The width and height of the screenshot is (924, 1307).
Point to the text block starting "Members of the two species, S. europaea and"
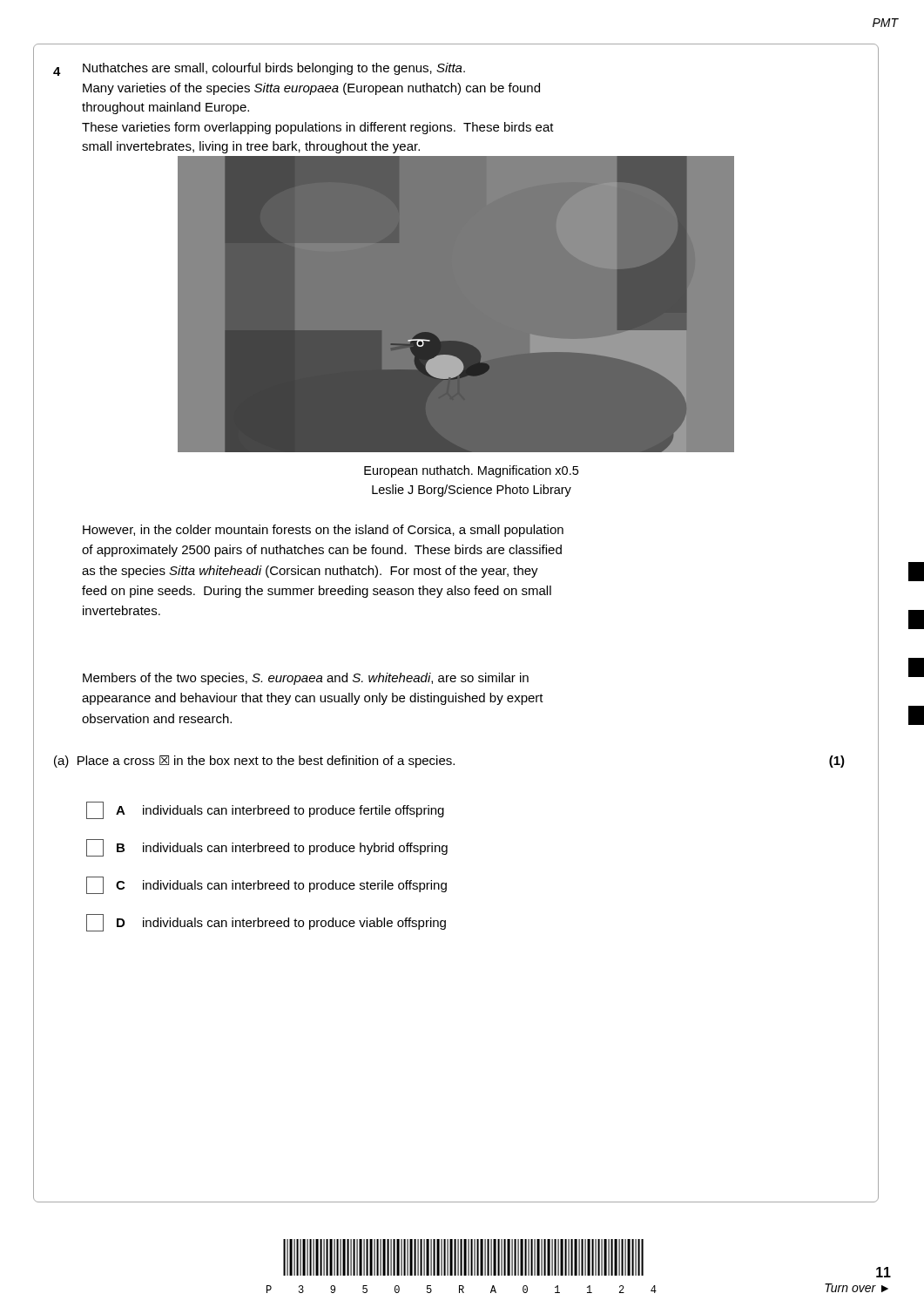click(312, 698)
